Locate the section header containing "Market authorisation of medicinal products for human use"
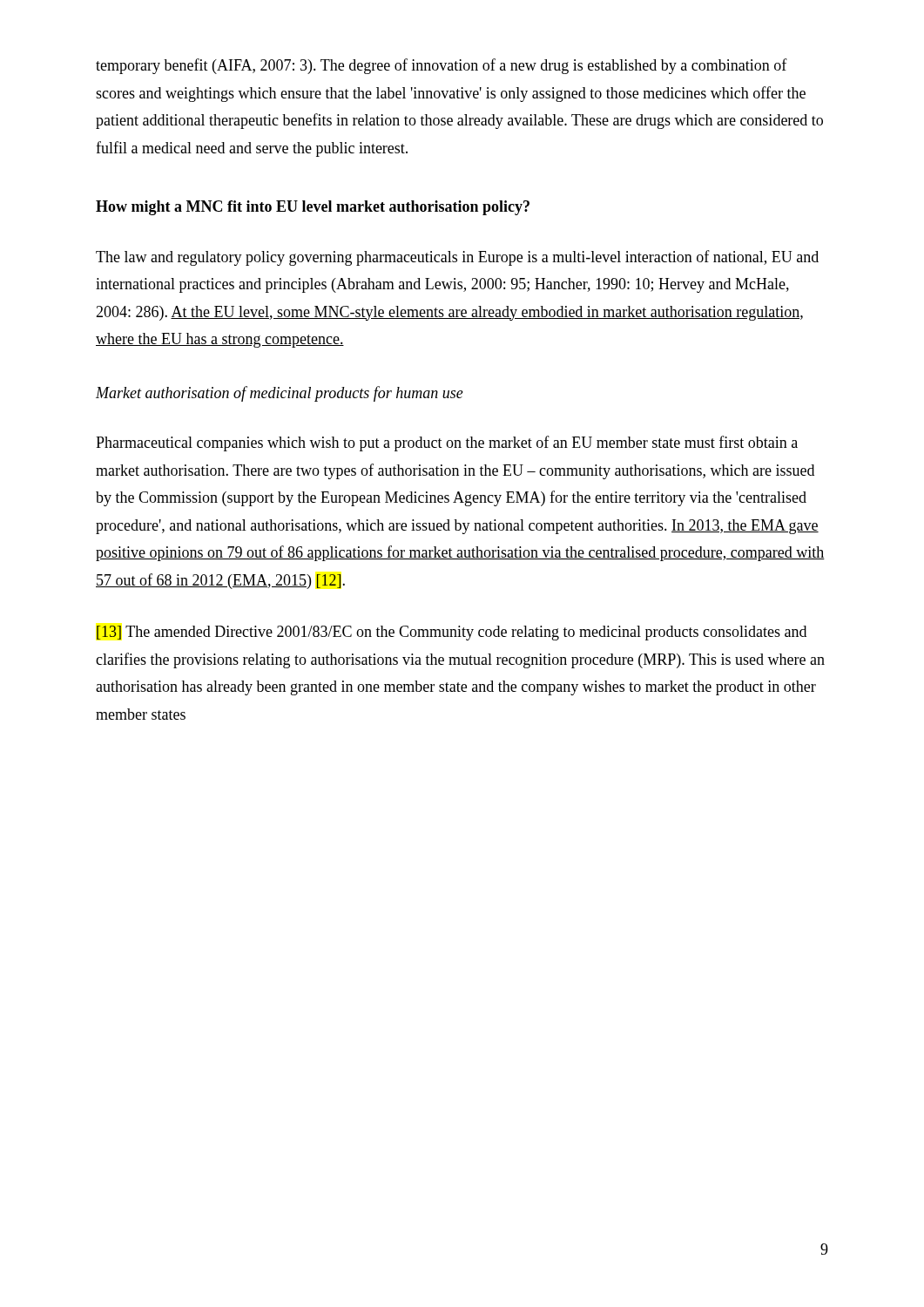Image resolution: width=924 pixels, height=1307 pixels. [279, 393]
